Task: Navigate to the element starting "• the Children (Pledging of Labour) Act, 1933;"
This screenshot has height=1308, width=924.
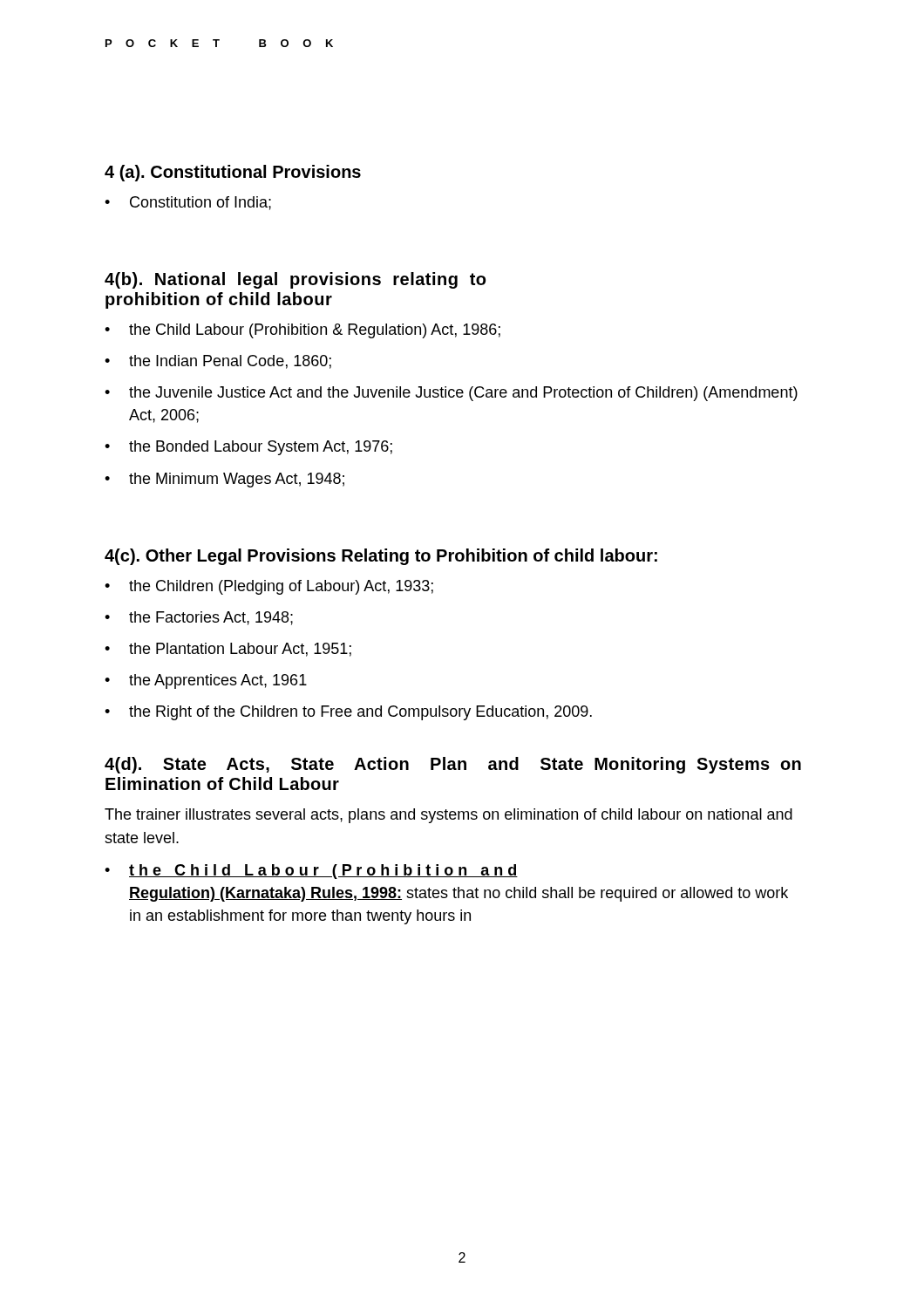Action: pyautogui.click(x=269, y=587)
